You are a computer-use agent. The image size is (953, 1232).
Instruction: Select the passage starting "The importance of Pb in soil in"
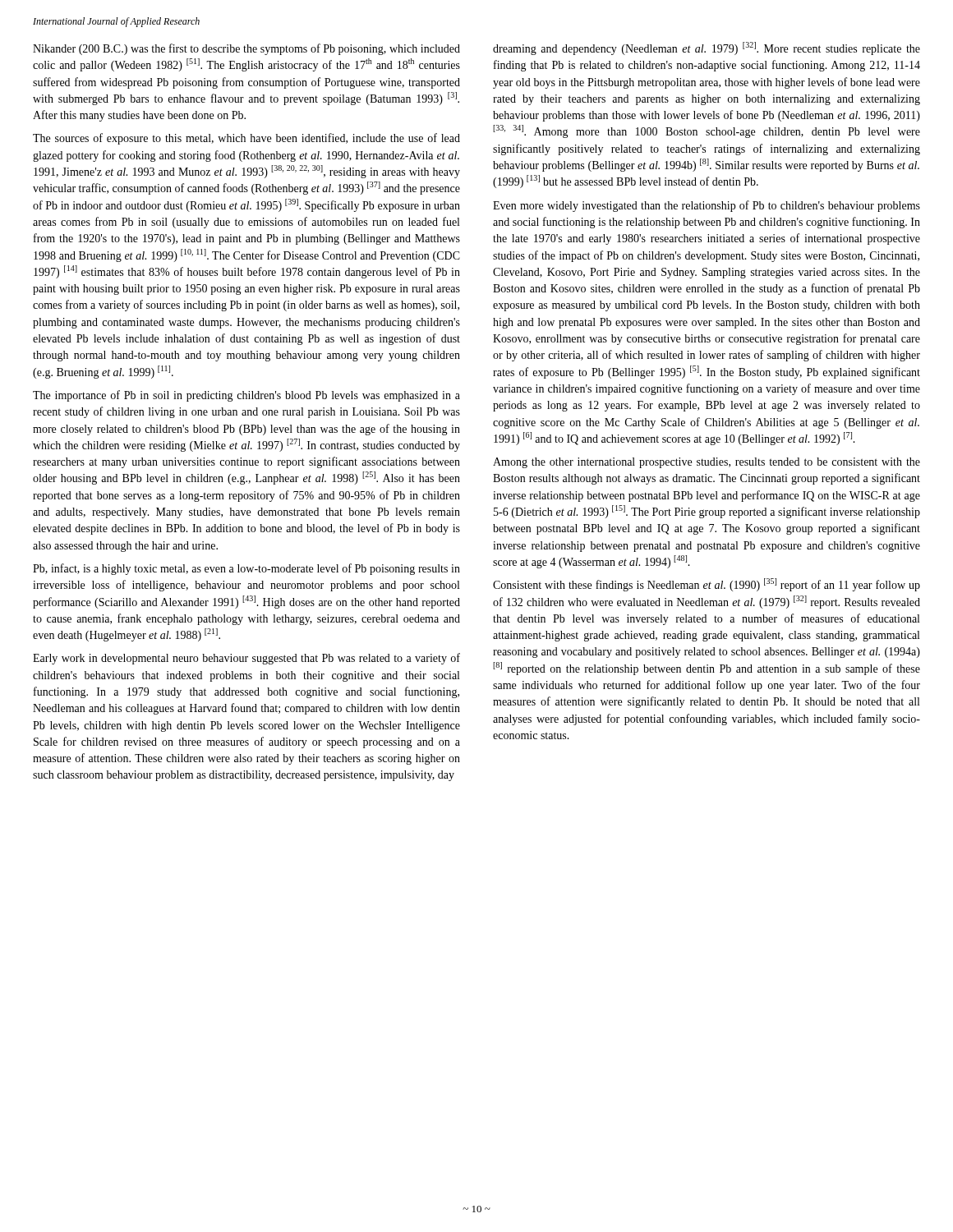click(246, 470)
